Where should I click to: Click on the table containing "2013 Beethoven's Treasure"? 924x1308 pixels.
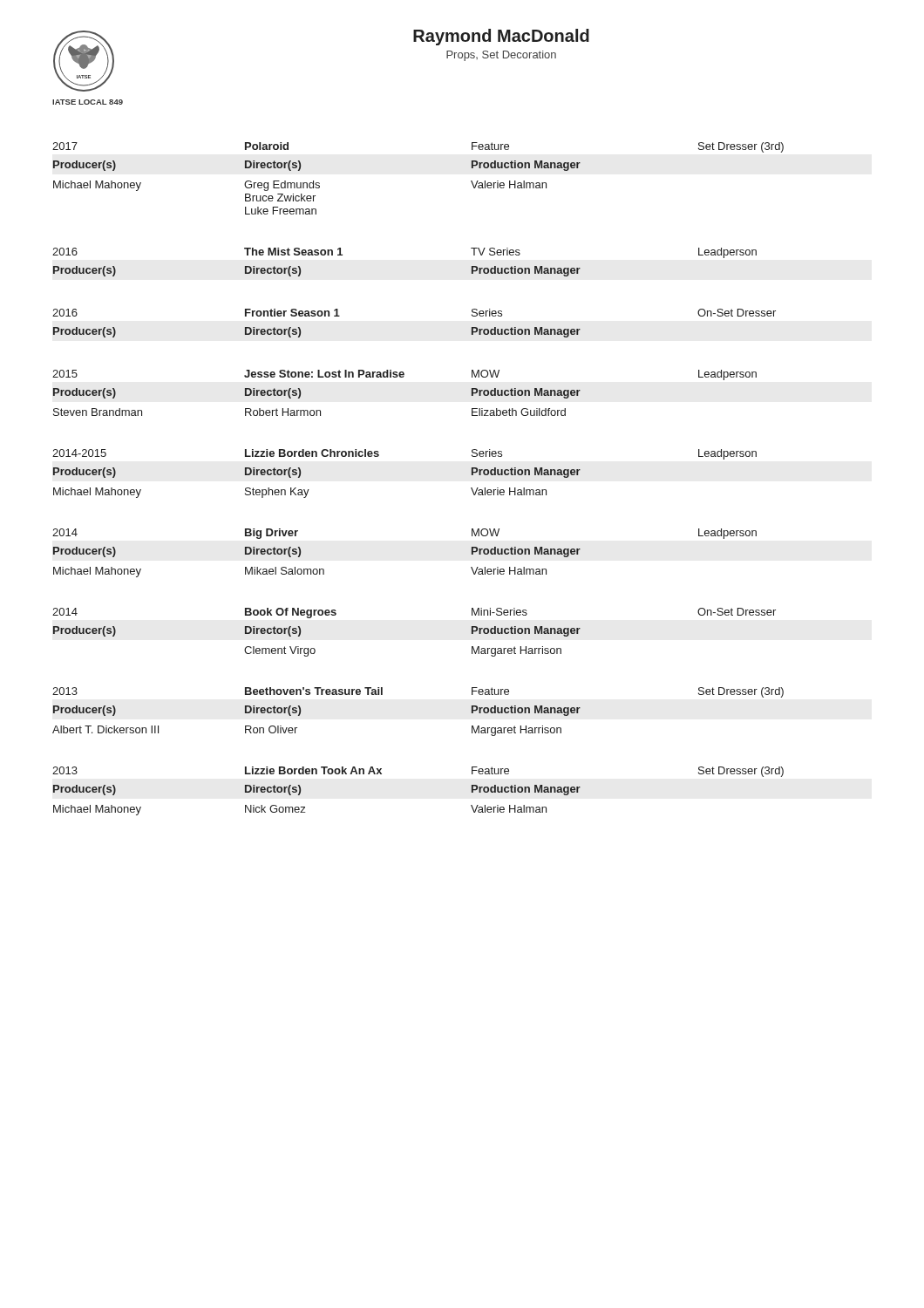[462, 708]
